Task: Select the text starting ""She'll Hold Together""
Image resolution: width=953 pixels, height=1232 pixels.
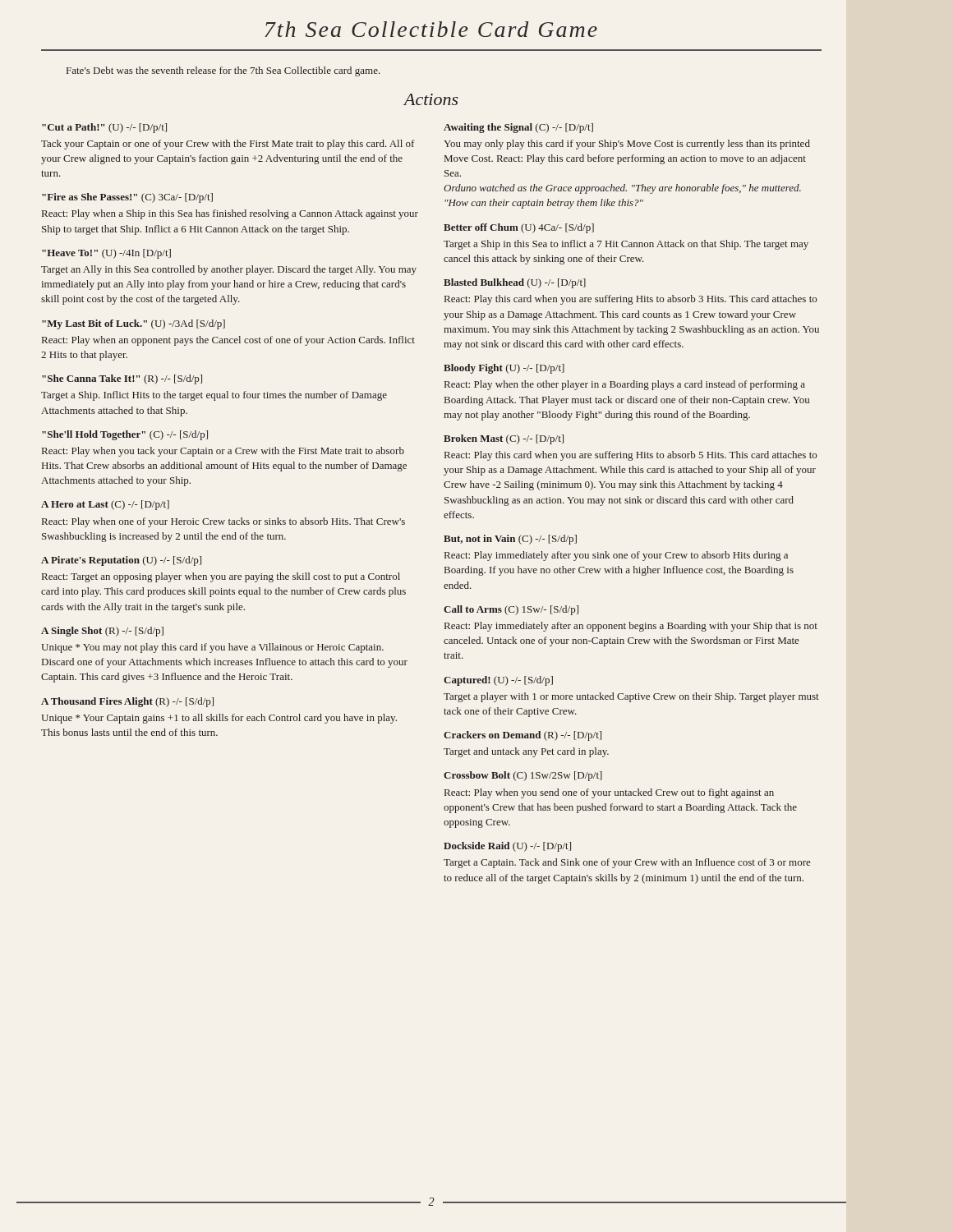Action: click(x=230, y=458)
